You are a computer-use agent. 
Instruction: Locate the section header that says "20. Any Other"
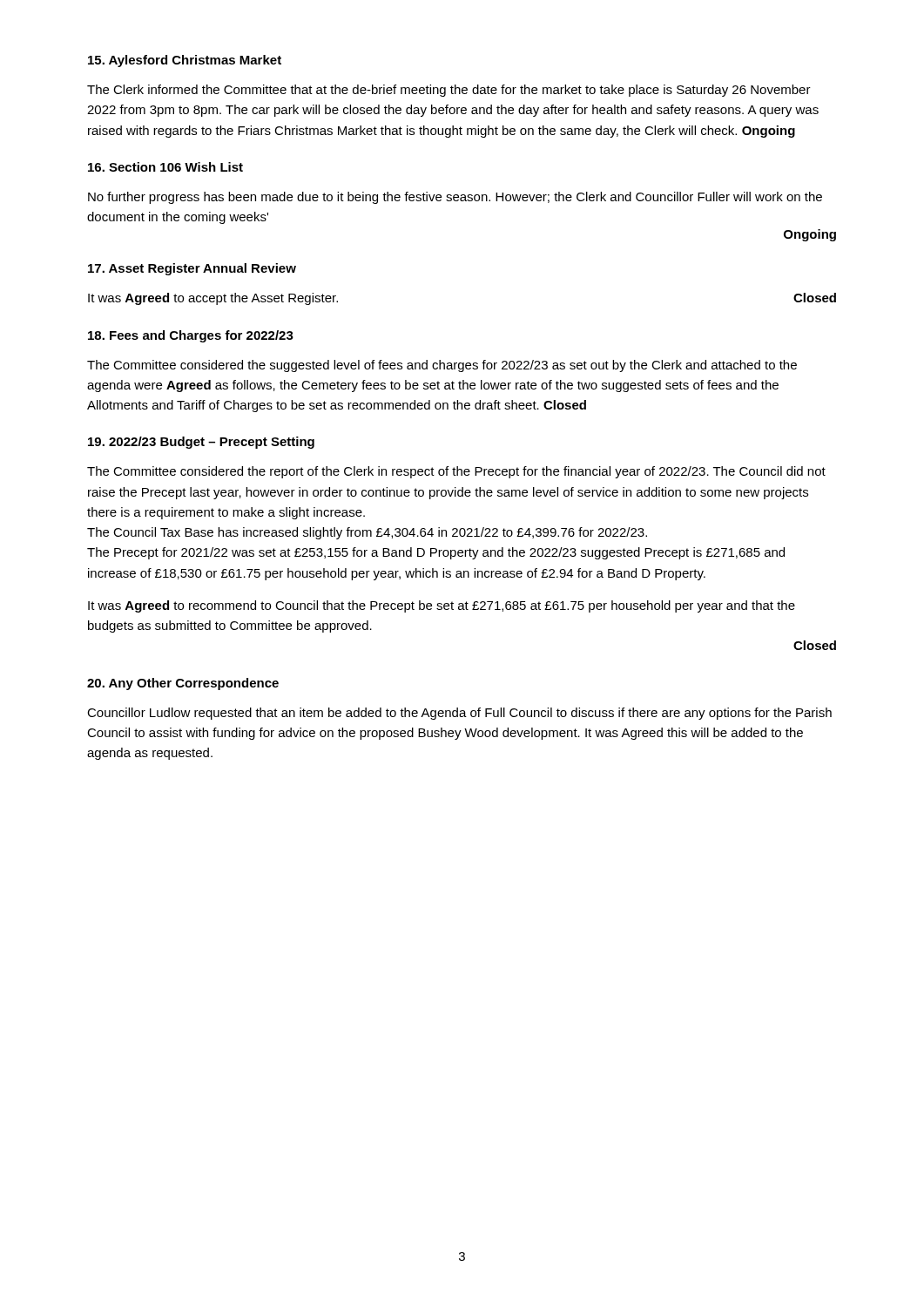point(183,682)
